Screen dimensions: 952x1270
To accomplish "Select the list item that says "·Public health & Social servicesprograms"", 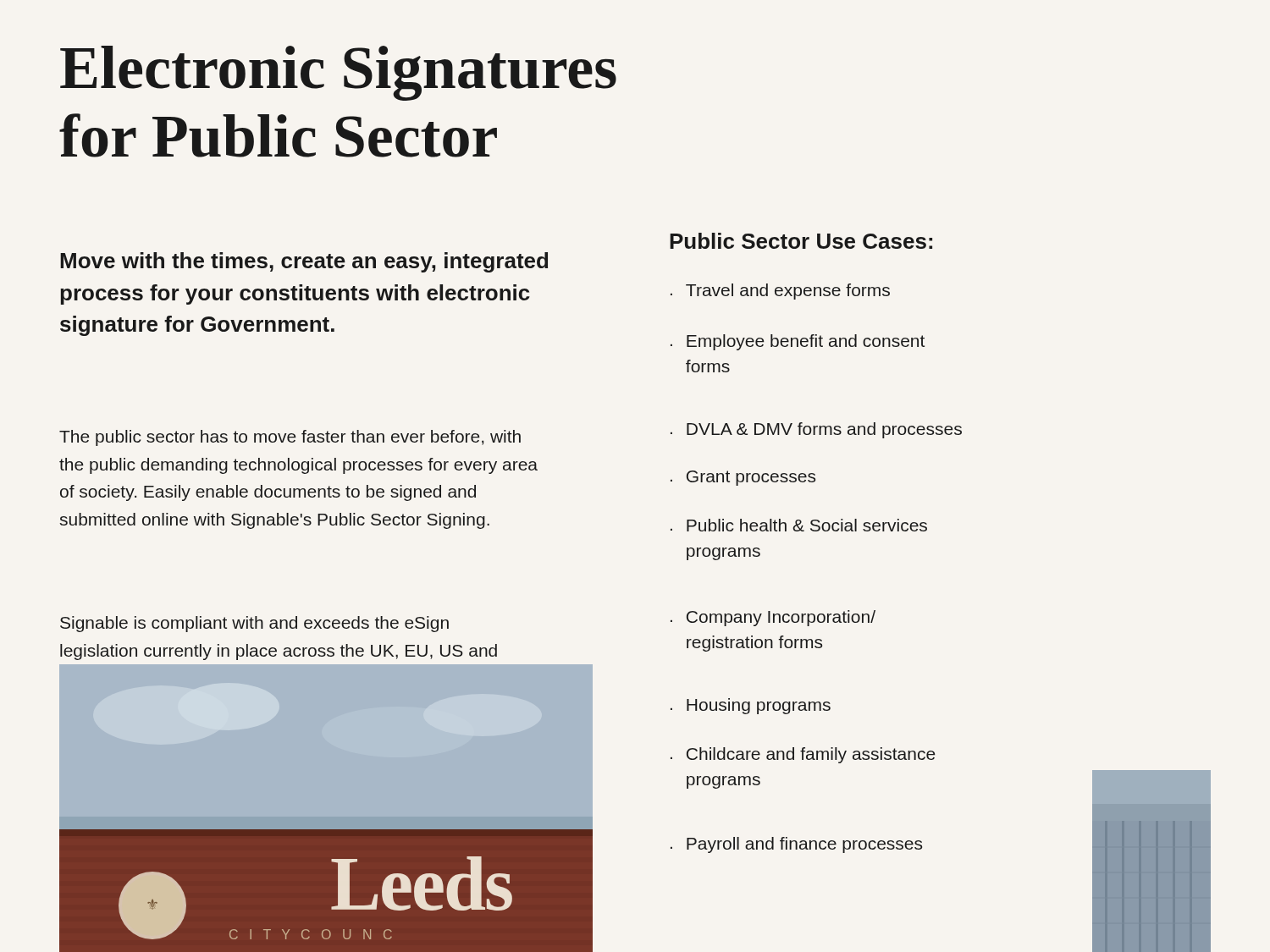I will tap(798, 539).
